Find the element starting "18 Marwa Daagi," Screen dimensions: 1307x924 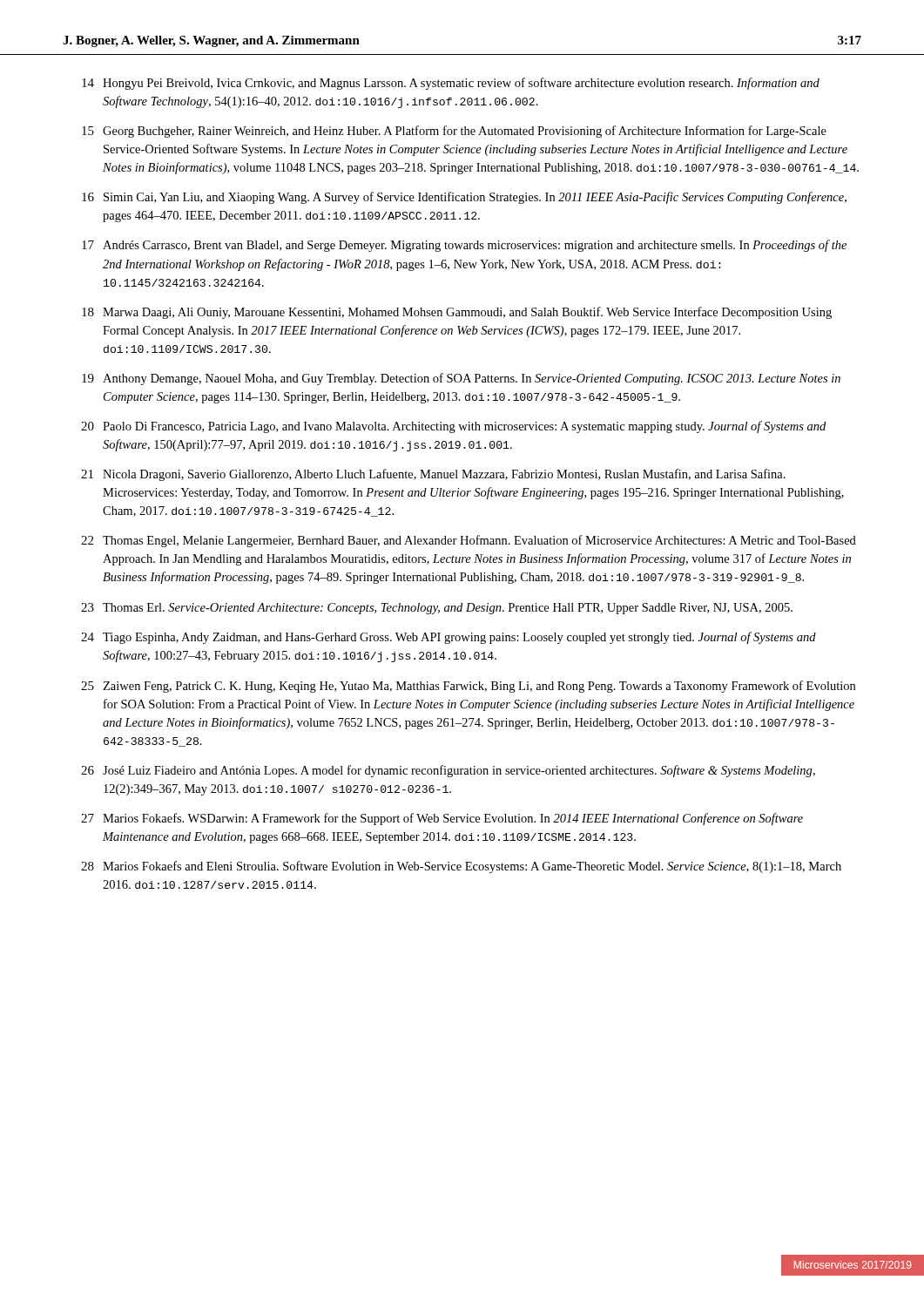462,331
